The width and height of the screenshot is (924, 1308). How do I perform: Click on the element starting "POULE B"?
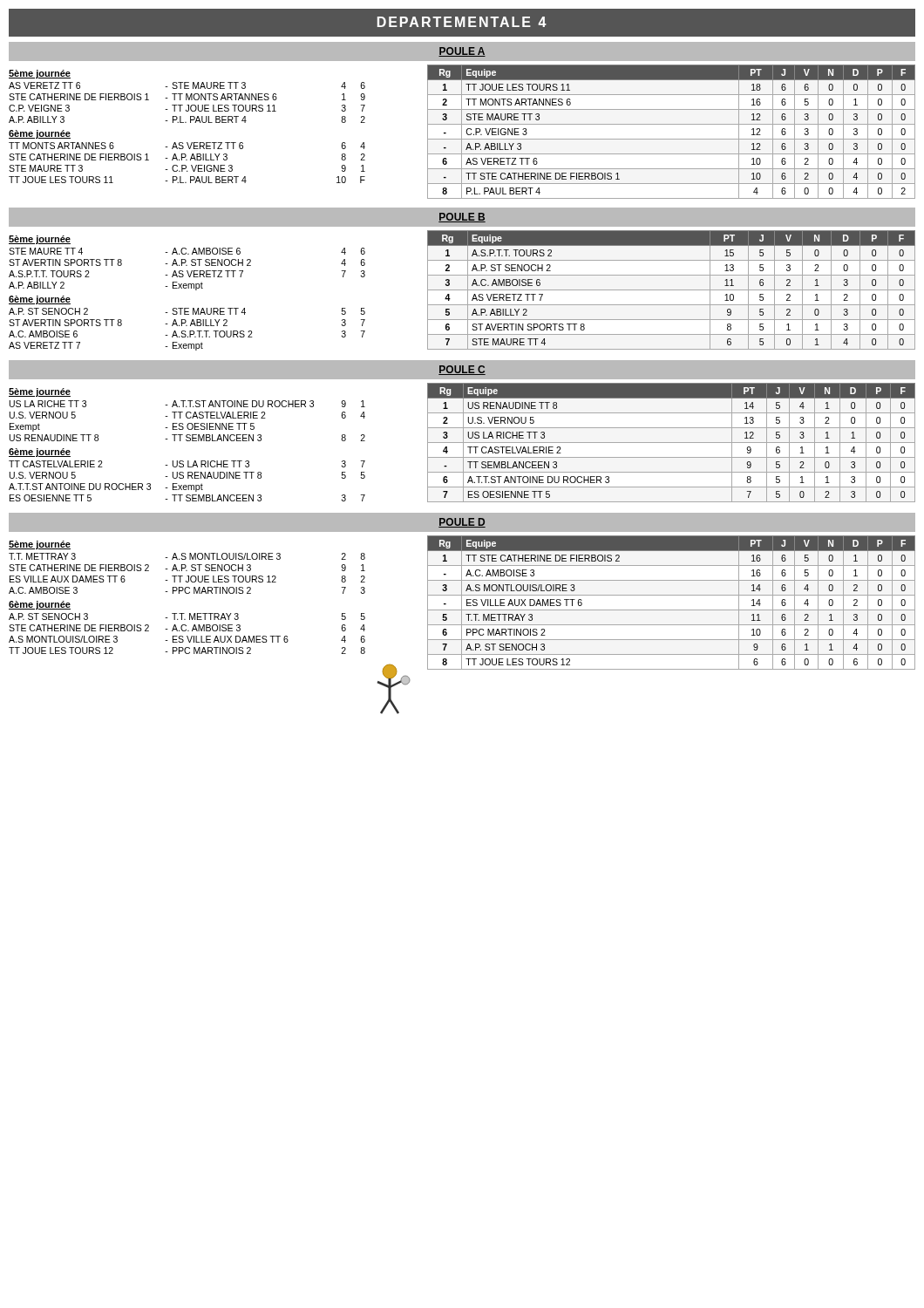click(462, 217)
